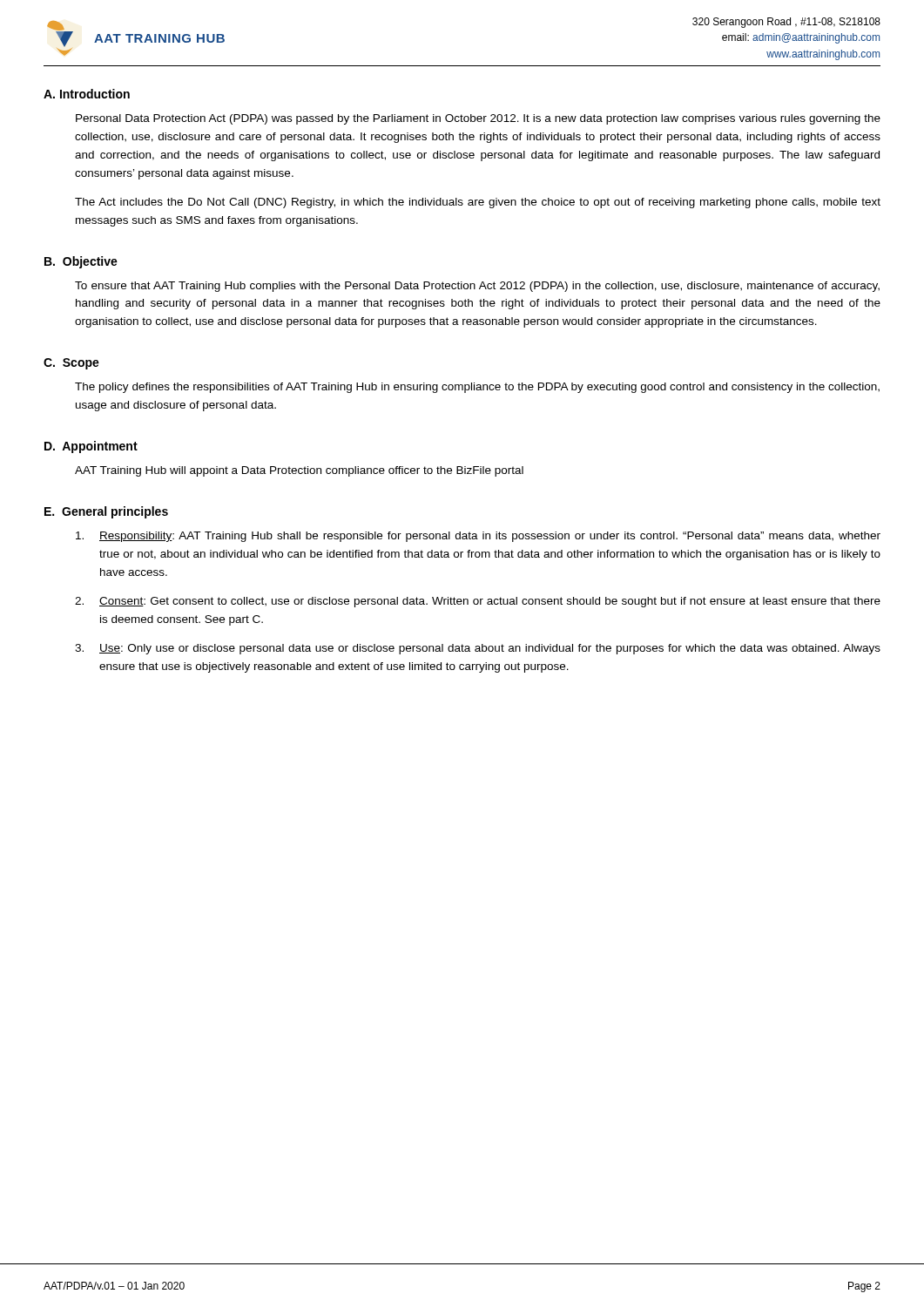Navigate to the text starting "AAT Training Hub will appoint a Data Protection"
Viewport: 924px width, 1307px height.
click(x=299, y=470)
